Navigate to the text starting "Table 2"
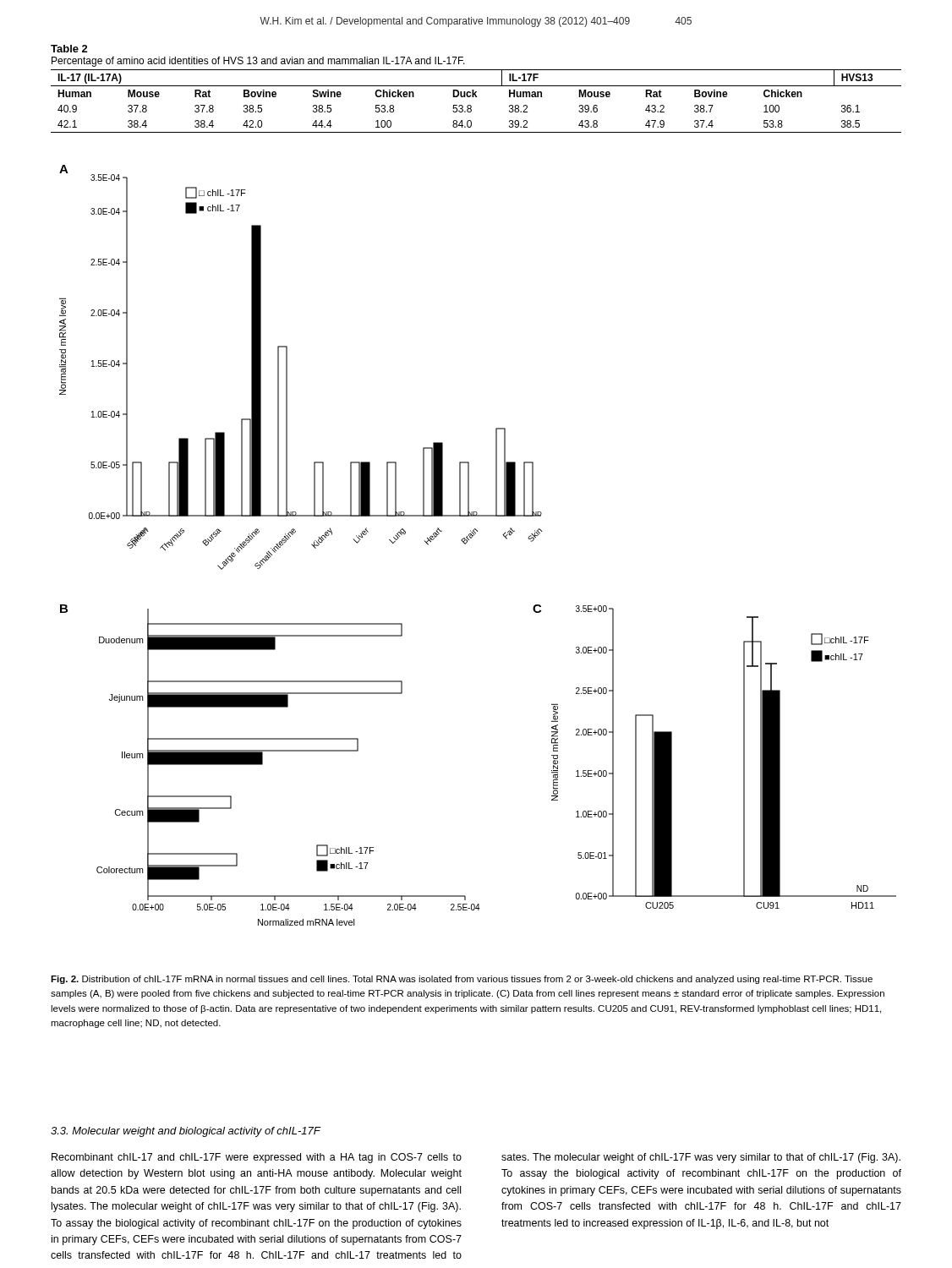This screenshot has height=1268, width=952. tap(69, 49)
